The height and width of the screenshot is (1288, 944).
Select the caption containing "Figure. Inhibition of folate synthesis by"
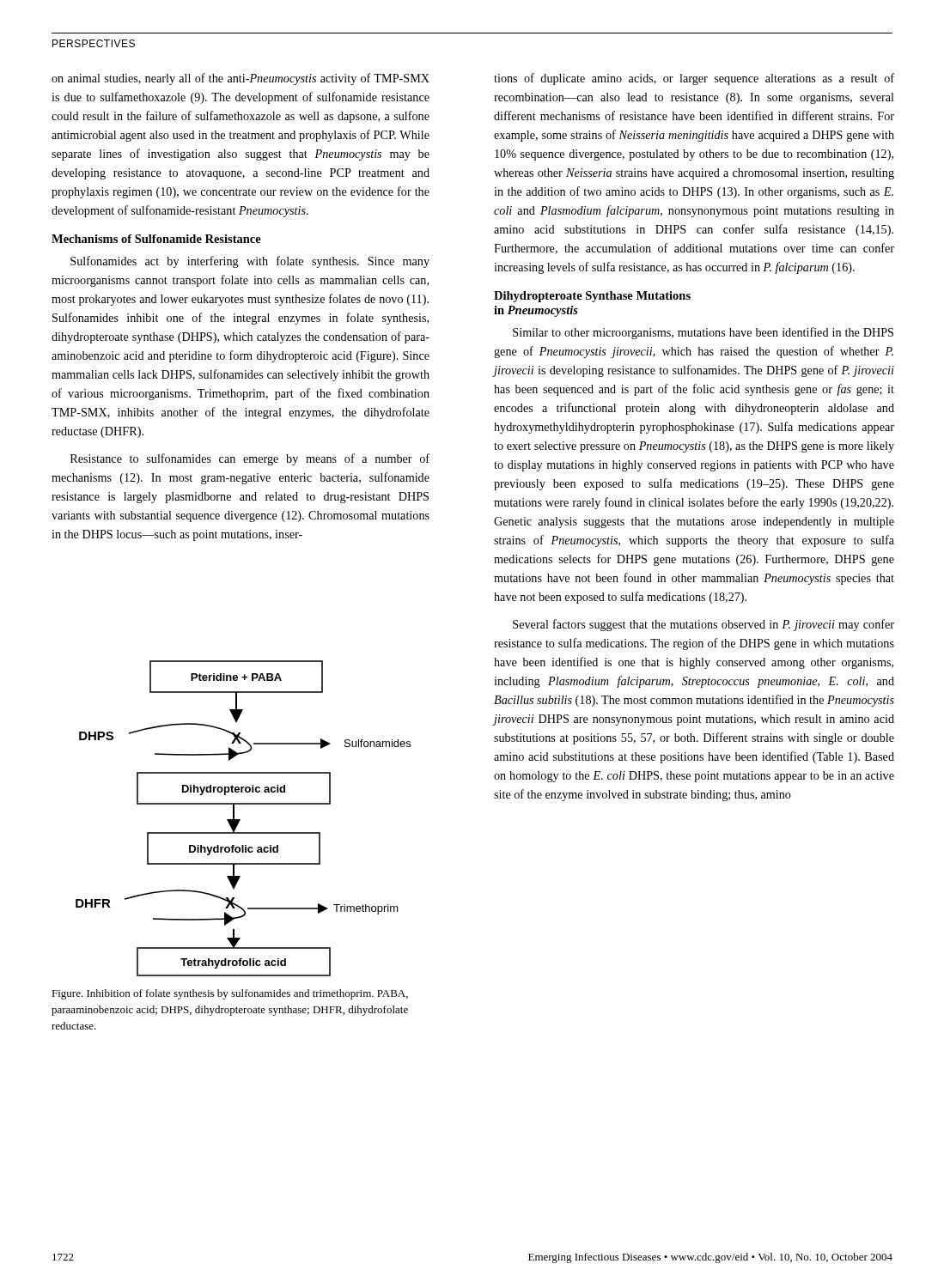coord(230,1009)
